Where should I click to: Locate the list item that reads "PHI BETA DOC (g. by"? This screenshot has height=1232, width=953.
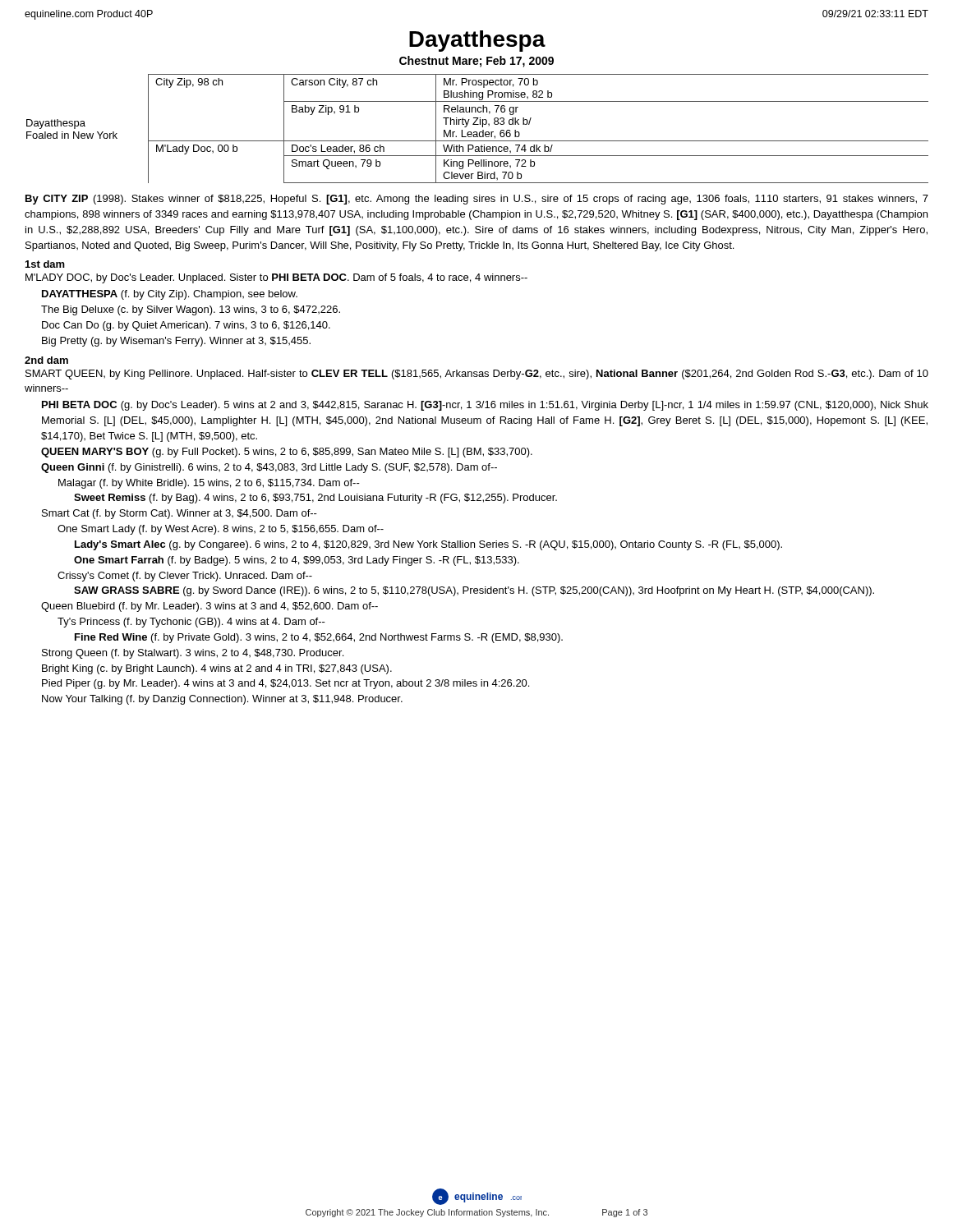(485, 420)
